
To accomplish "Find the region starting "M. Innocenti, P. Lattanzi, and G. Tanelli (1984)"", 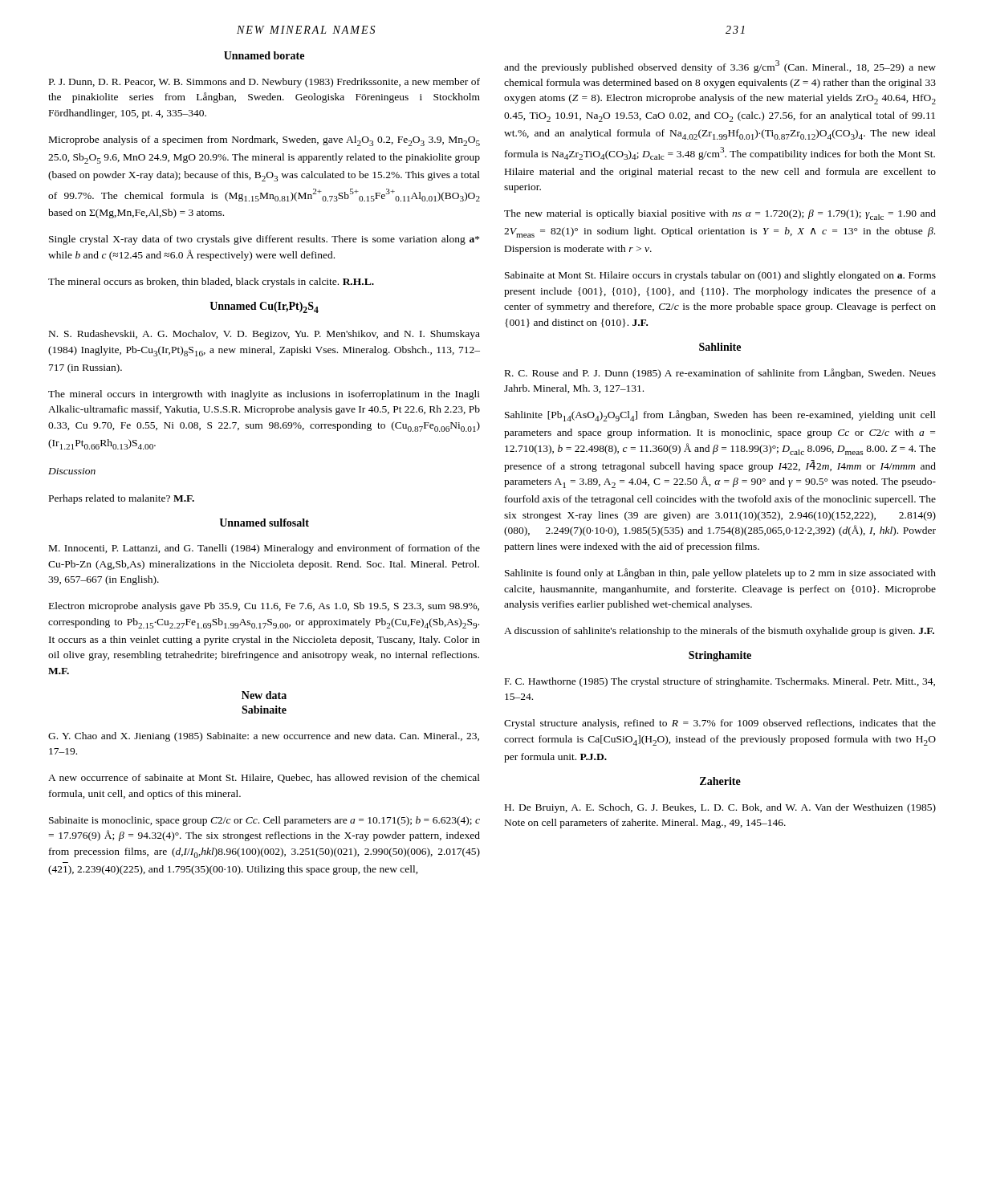I will [x=264, y=609].
